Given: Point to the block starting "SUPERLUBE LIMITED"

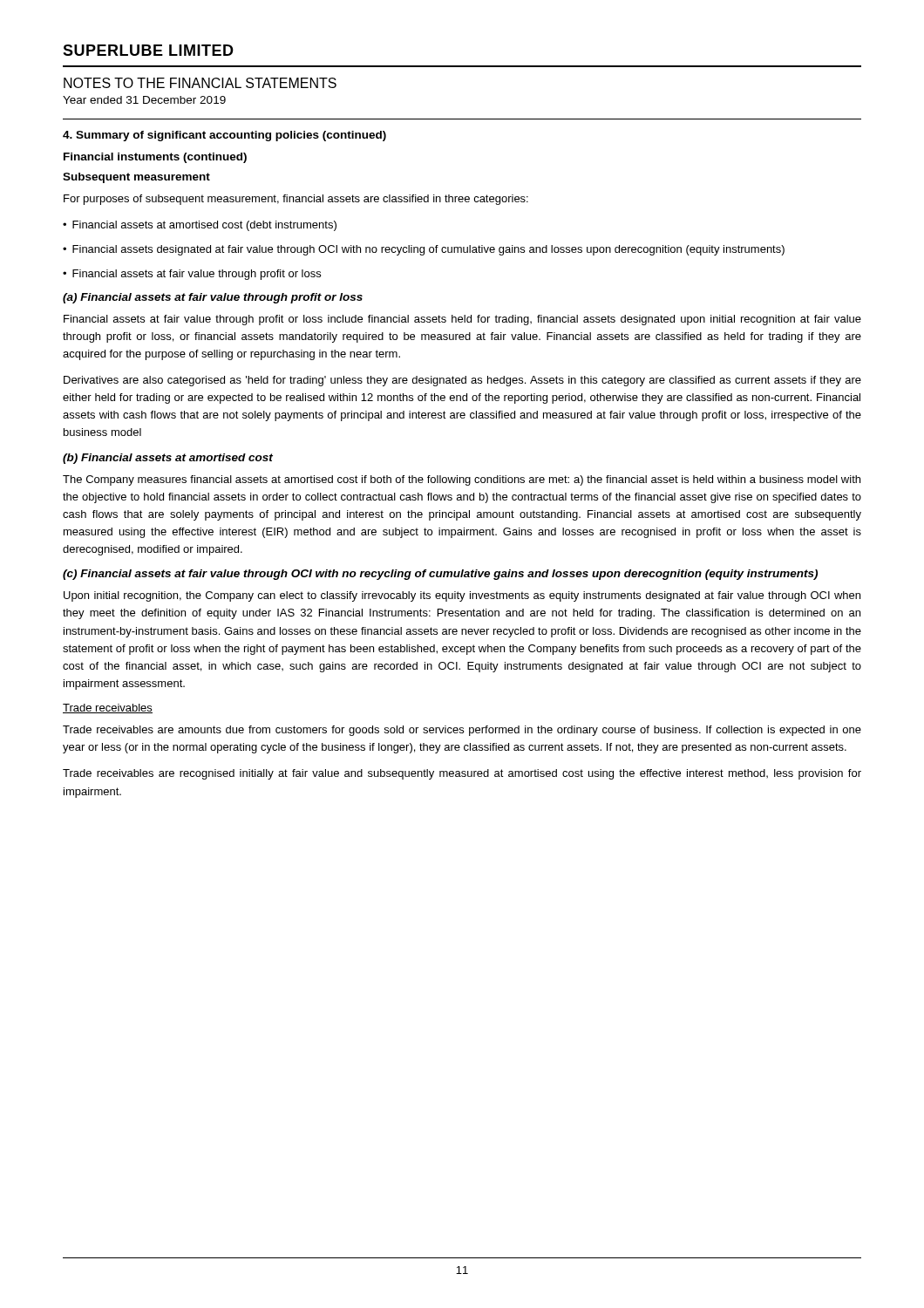Looking at the screenshot, I should [148, 51].
